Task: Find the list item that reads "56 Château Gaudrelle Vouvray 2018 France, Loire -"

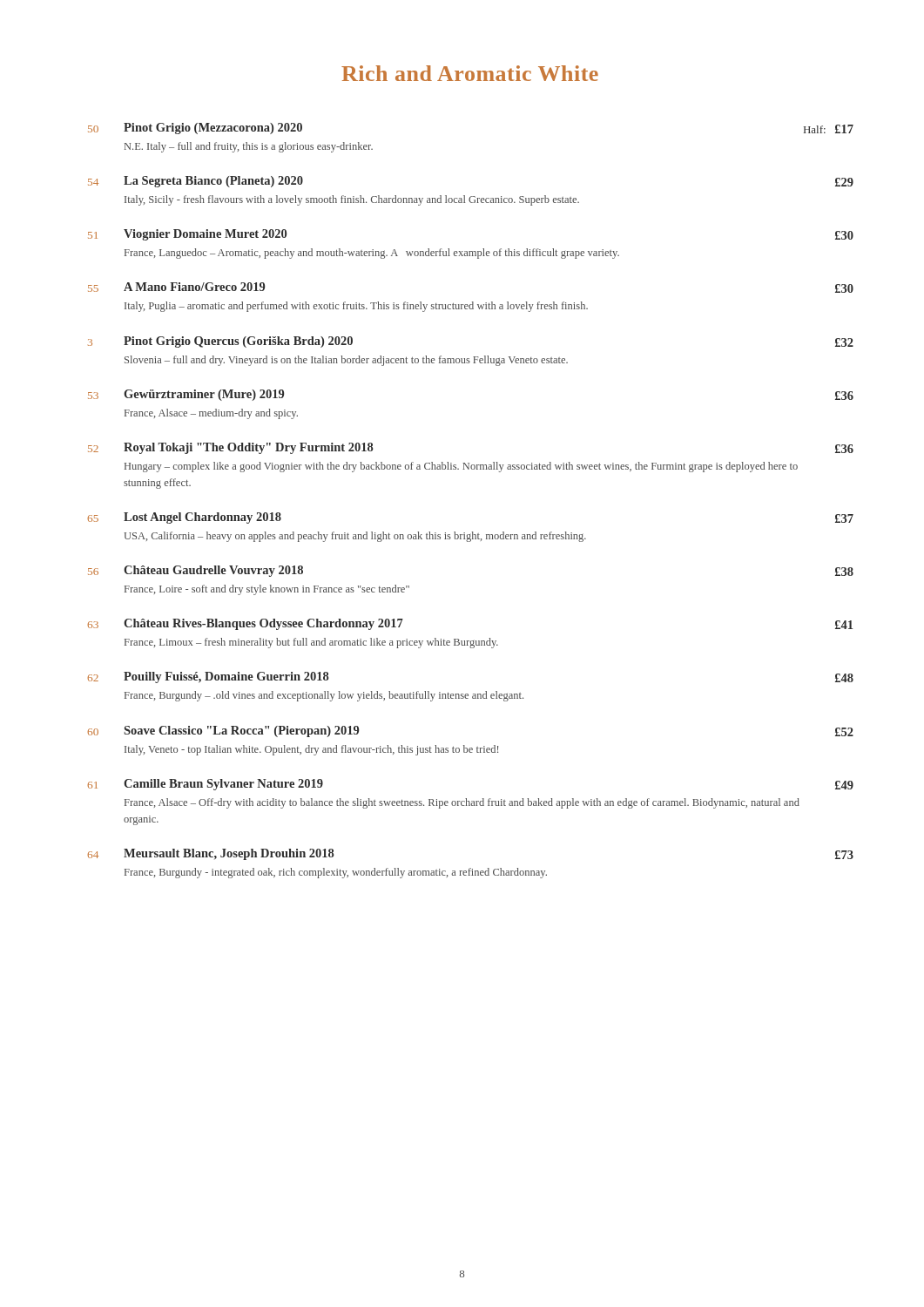Action: 211,571
